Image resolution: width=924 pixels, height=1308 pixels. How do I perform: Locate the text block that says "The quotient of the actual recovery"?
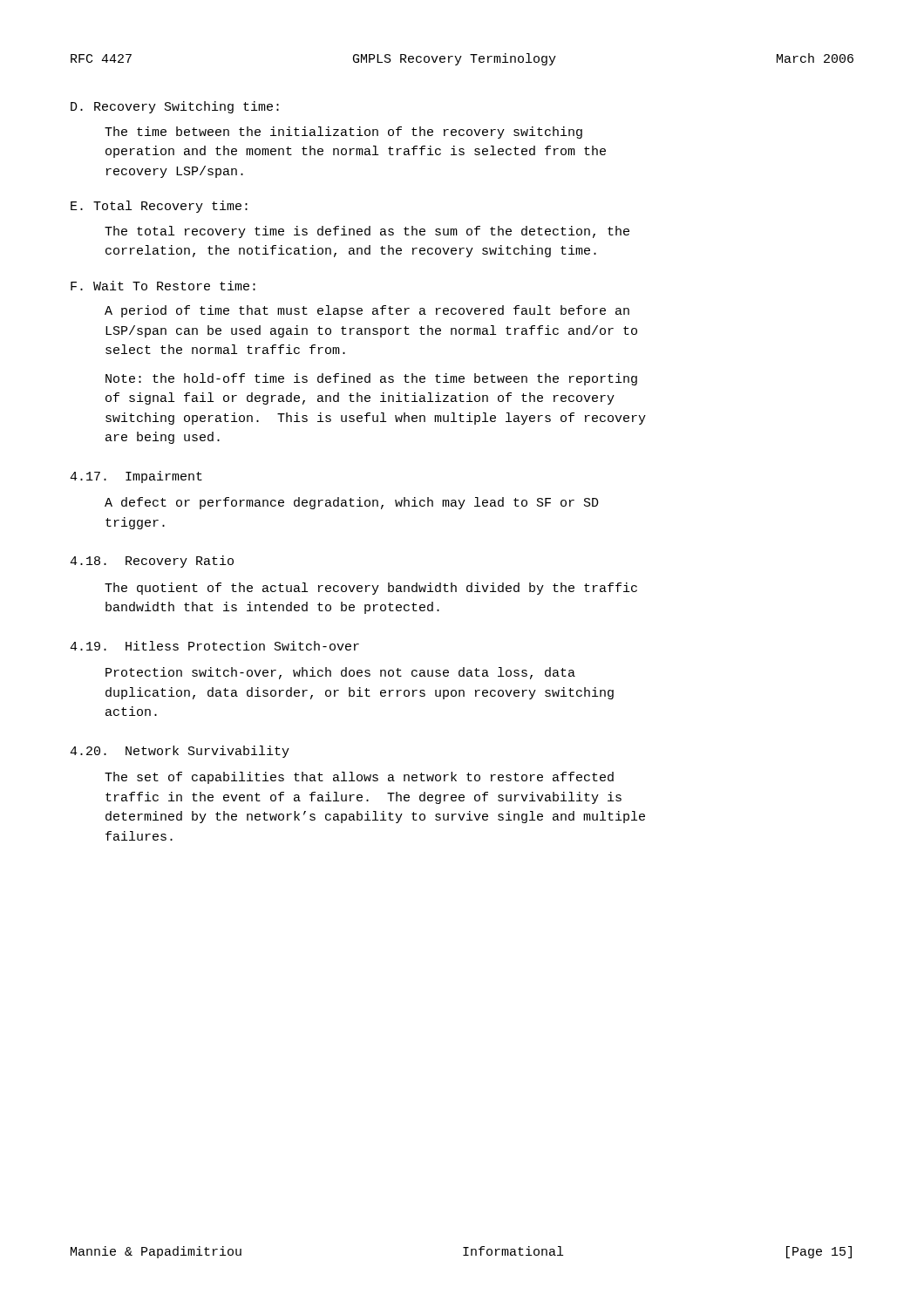371,598
